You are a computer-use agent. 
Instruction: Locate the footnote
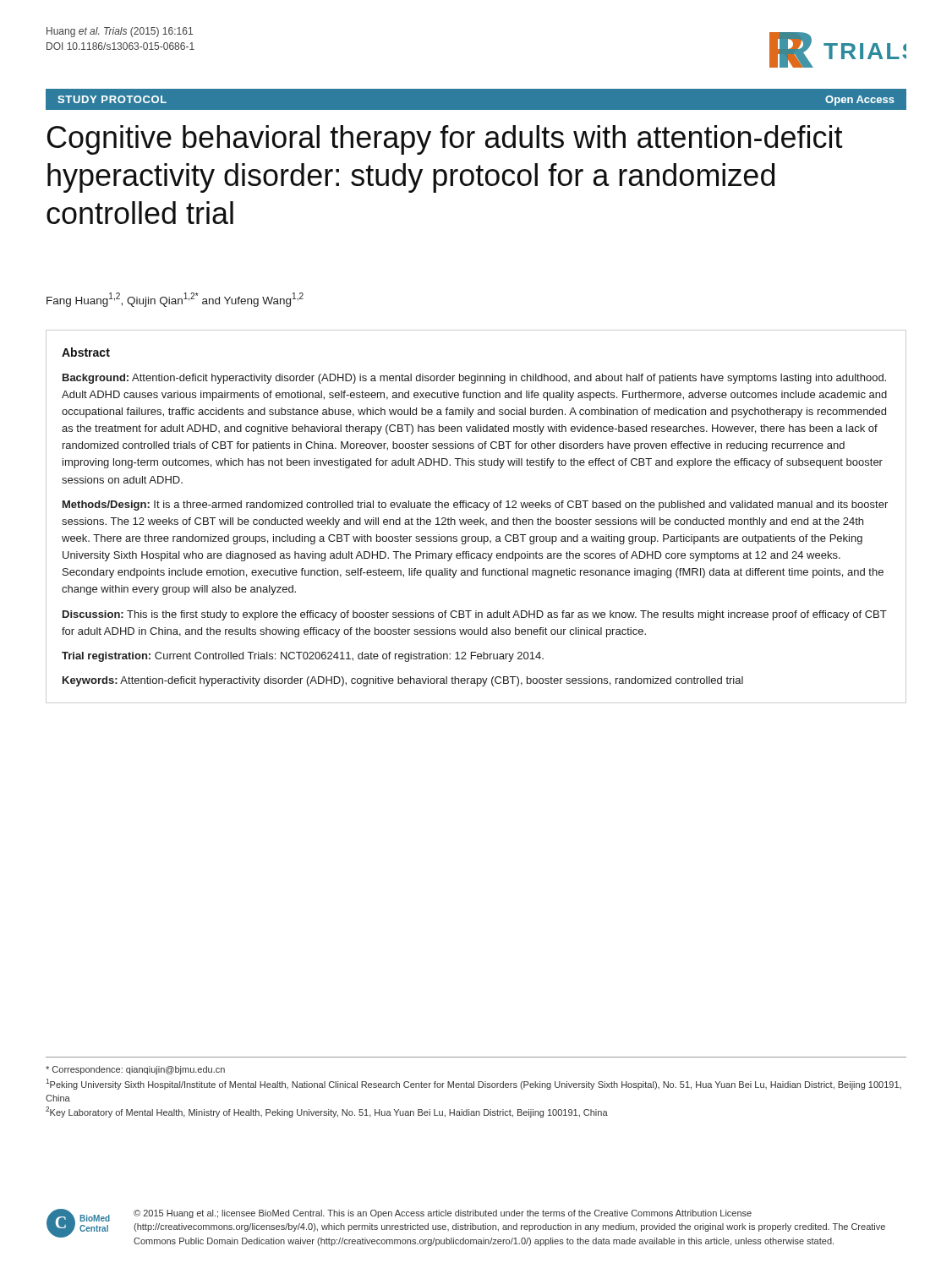(474, 1091)
